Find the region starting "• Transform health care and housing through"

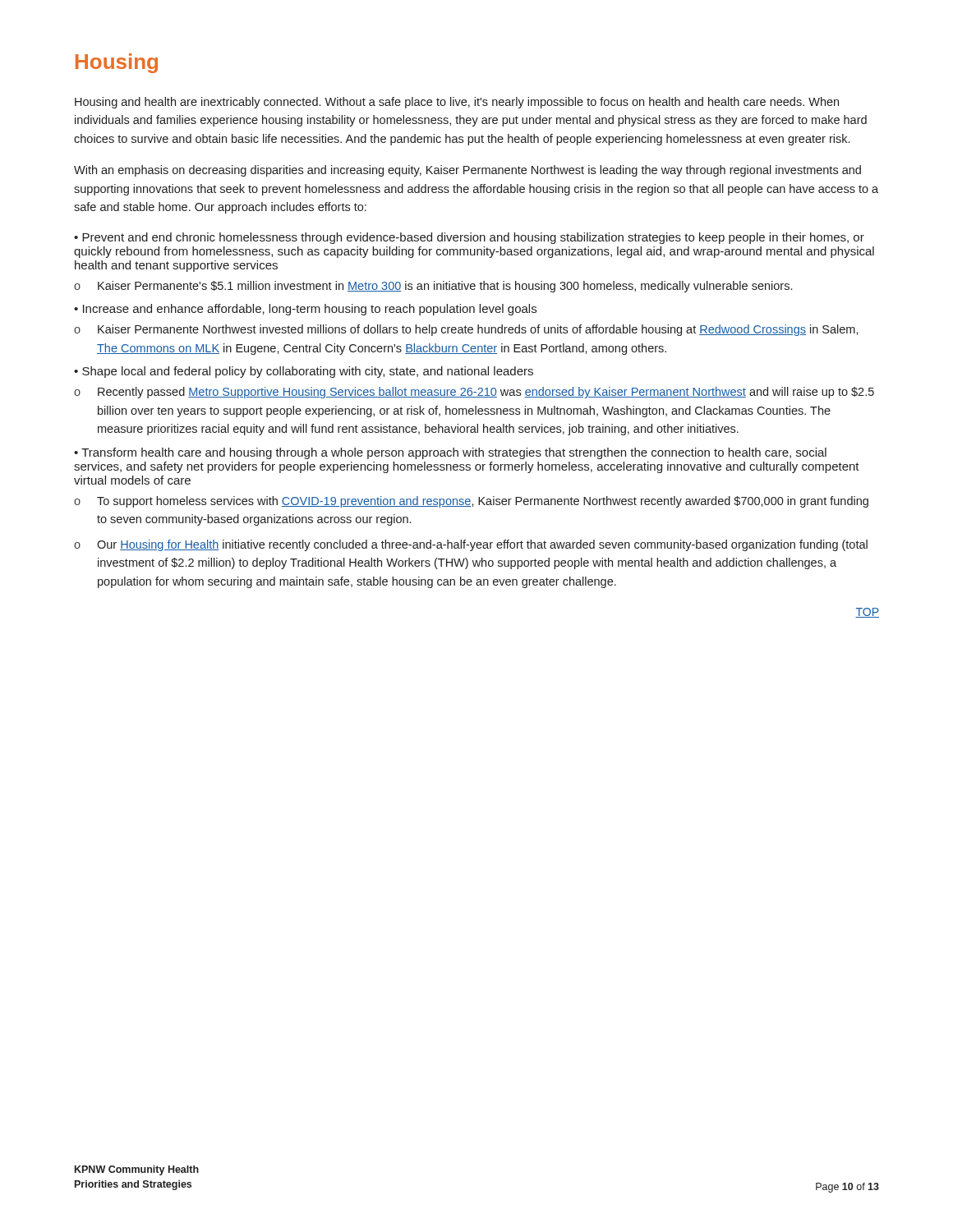450,453
